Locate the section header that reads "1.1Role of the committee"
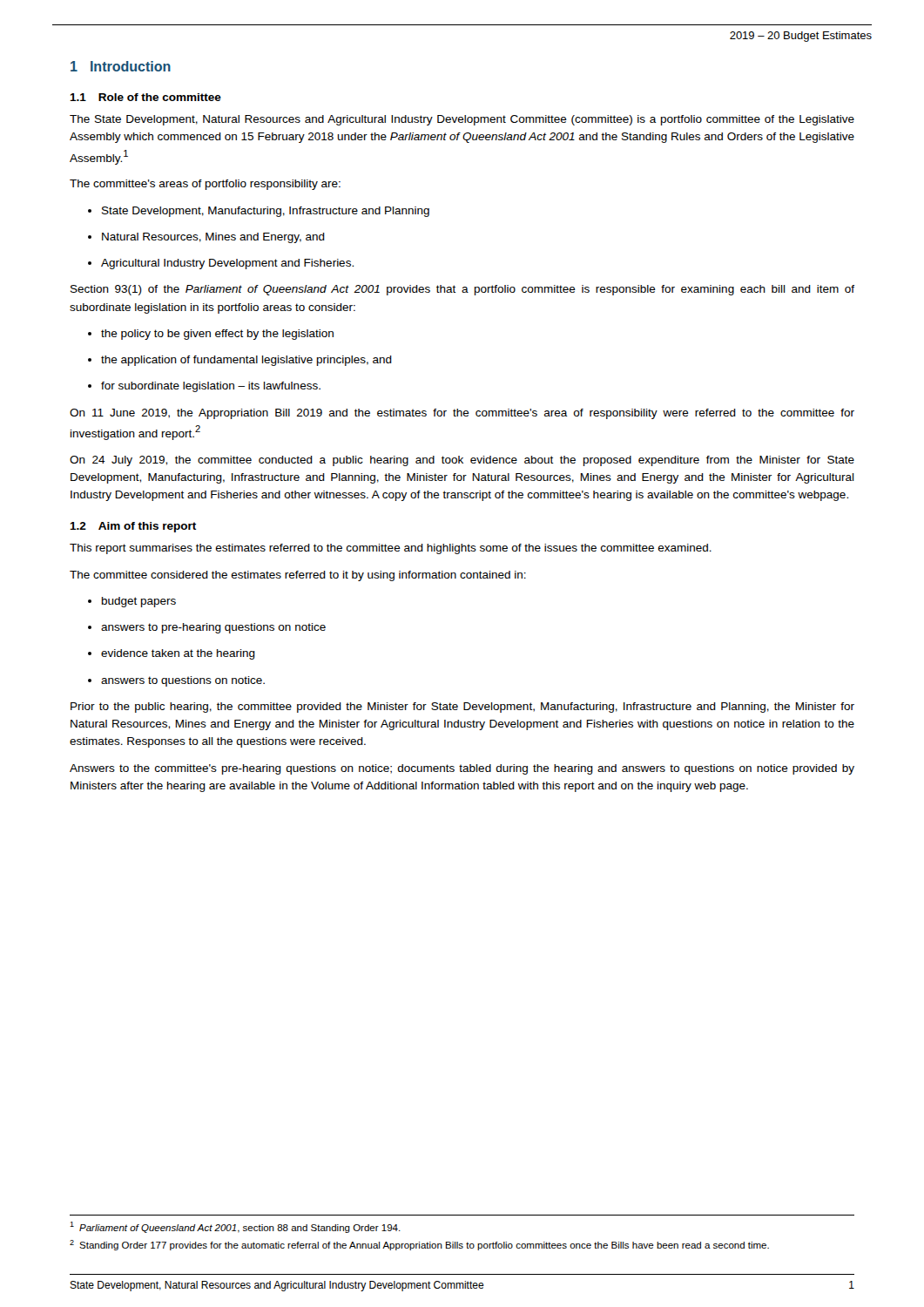 [145, 97]
